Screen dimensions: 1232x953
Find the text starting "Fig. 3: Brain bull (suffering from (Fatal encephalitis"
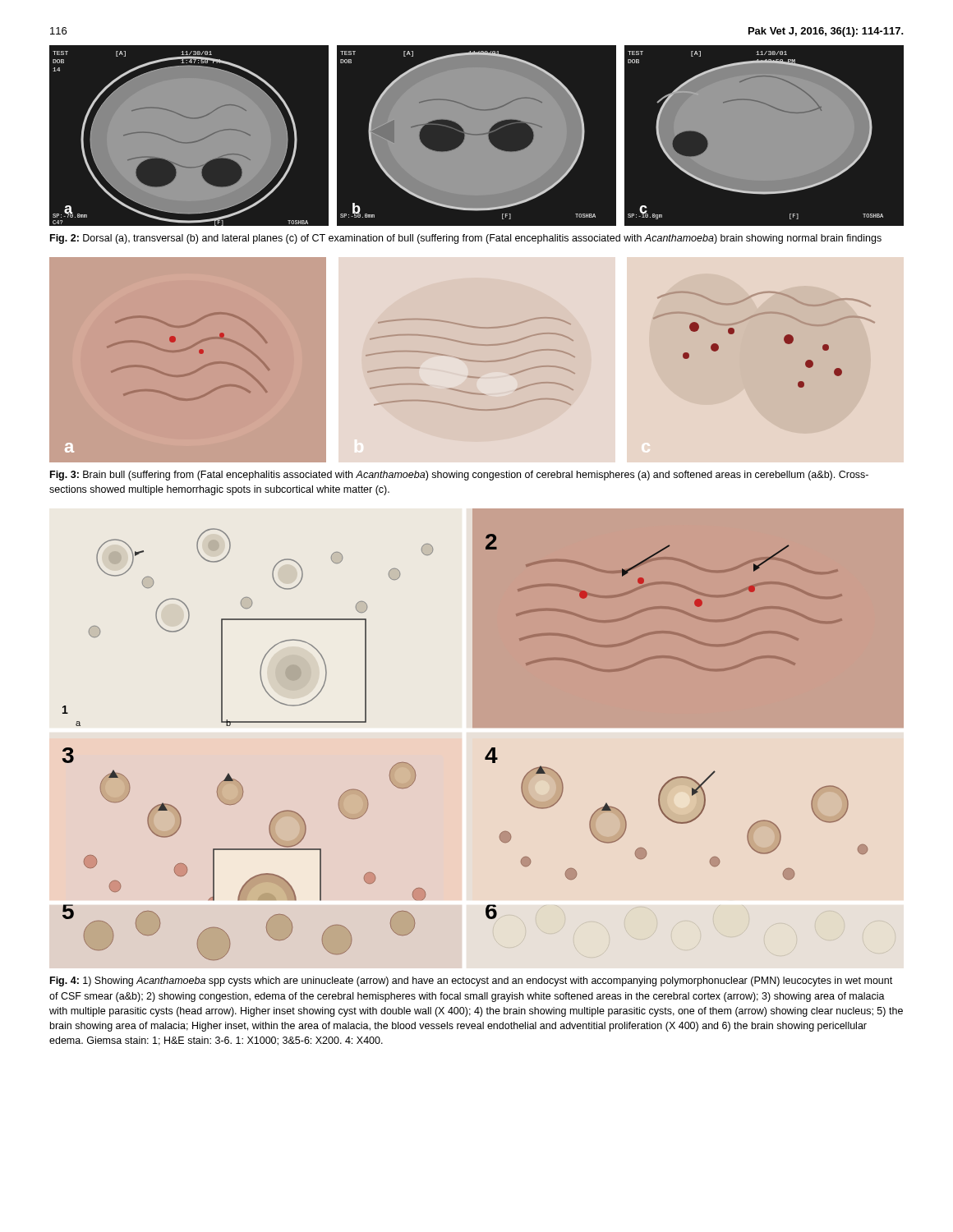[x=459, y=482]
